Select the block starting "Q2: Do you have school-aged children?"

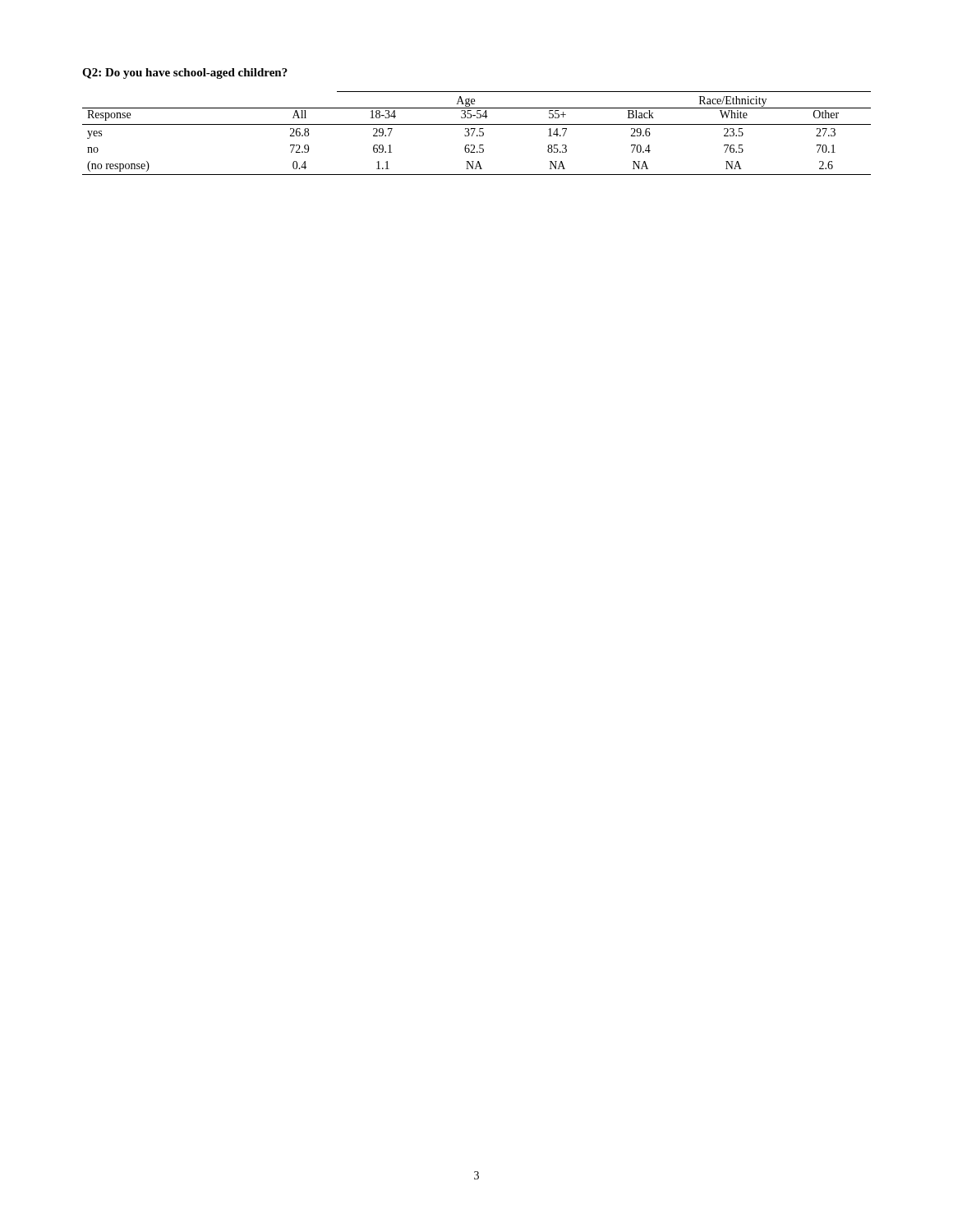pyautogui.click(x=185, y=72)
